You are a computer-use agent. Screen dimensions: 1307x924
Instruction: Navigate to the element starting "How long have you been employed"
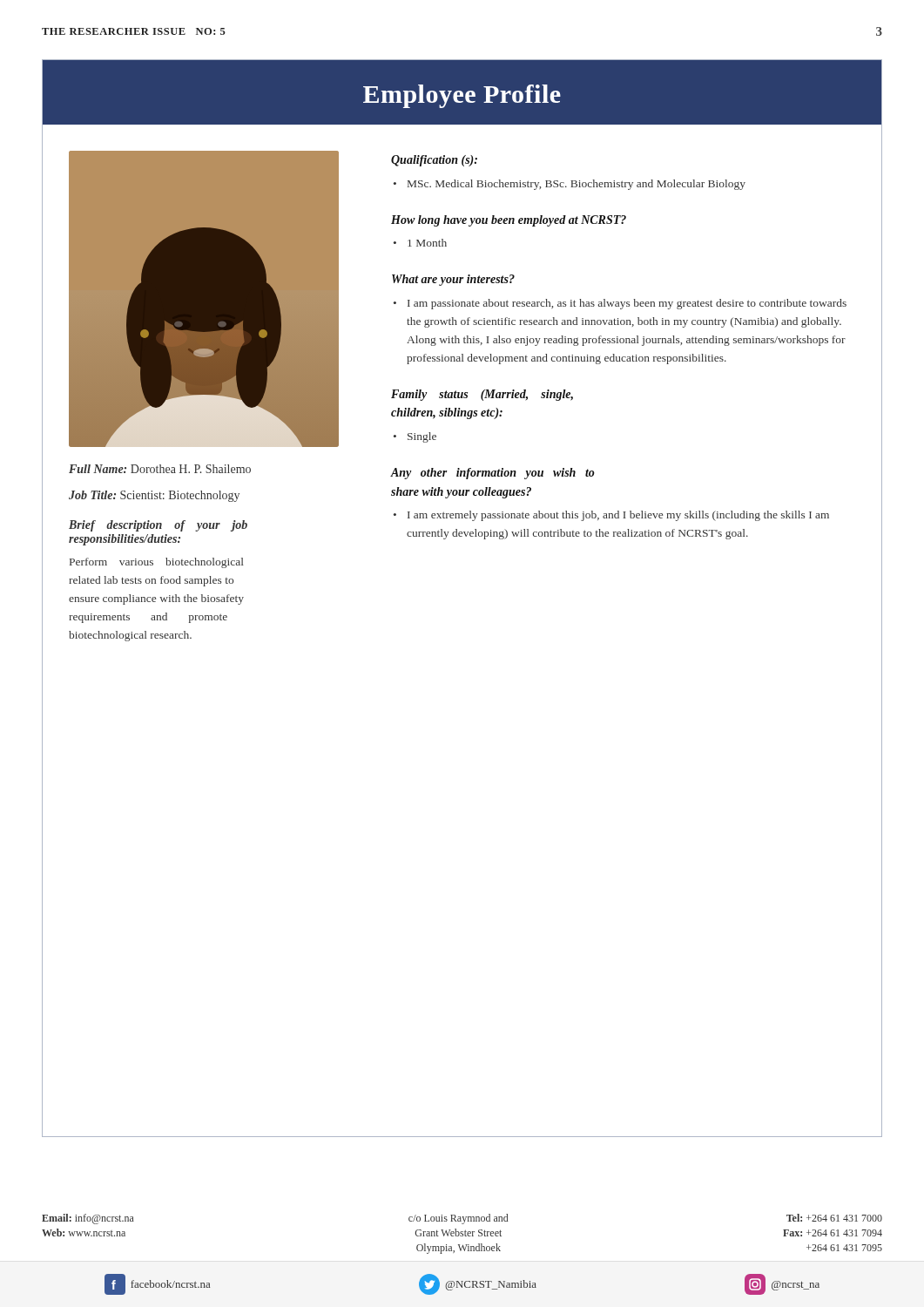point(509,220)
